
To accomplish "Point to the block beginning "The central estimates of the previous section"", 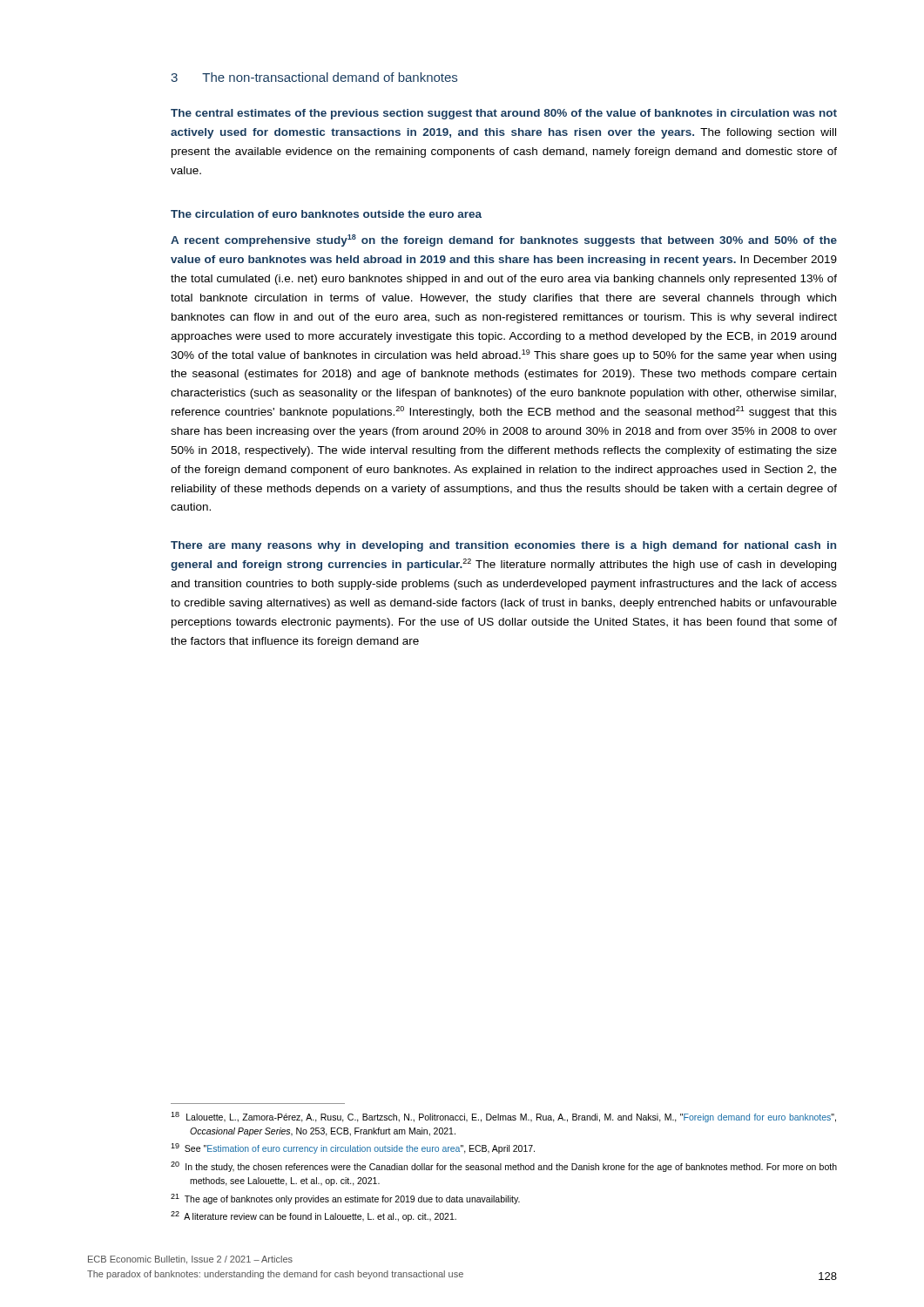I will (x=504, y=141).
